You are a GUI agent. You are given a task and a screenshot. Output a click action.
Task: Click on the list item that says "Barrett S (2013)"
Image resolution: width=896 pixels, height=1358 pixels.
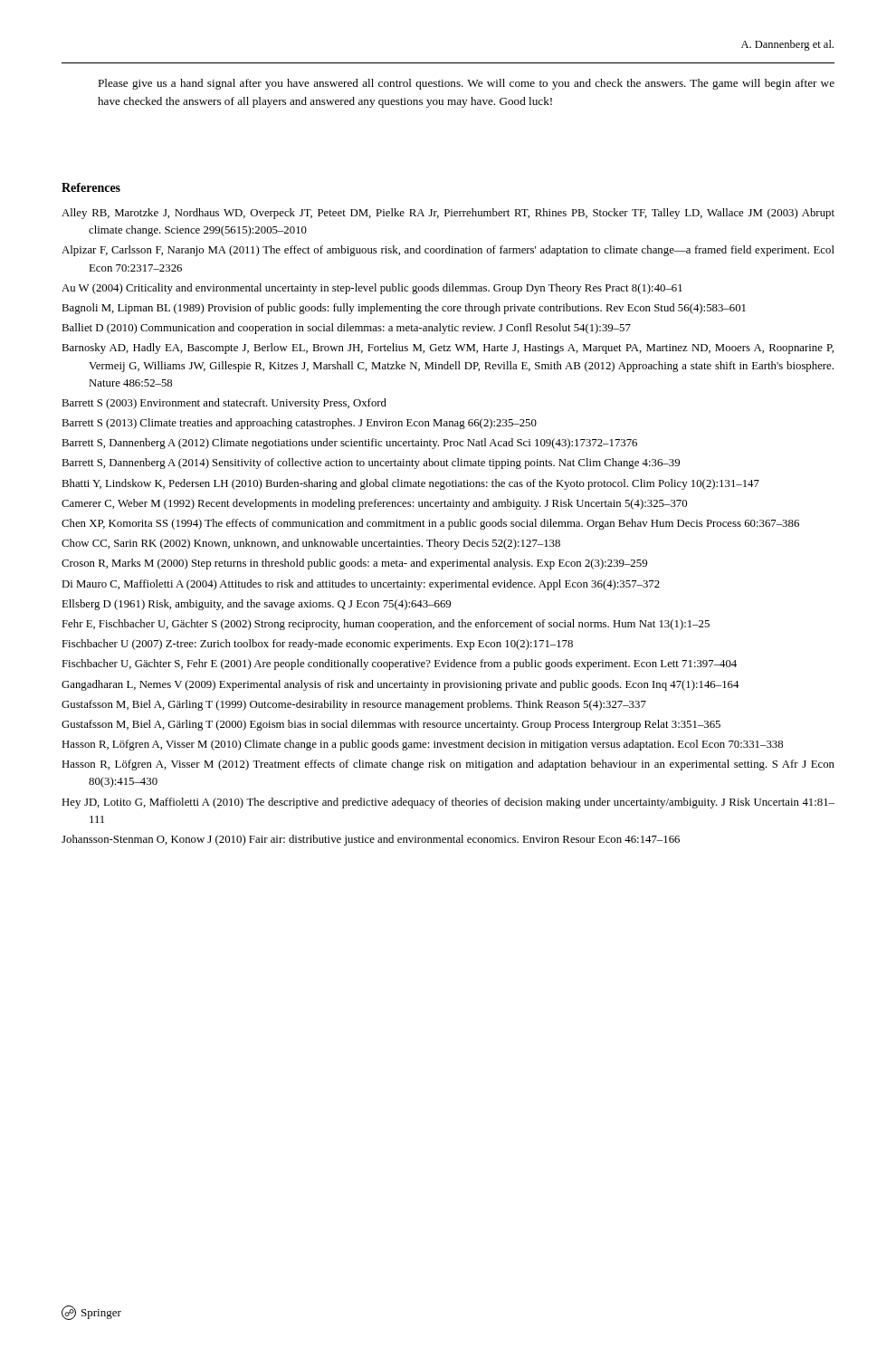pos(299,423)
